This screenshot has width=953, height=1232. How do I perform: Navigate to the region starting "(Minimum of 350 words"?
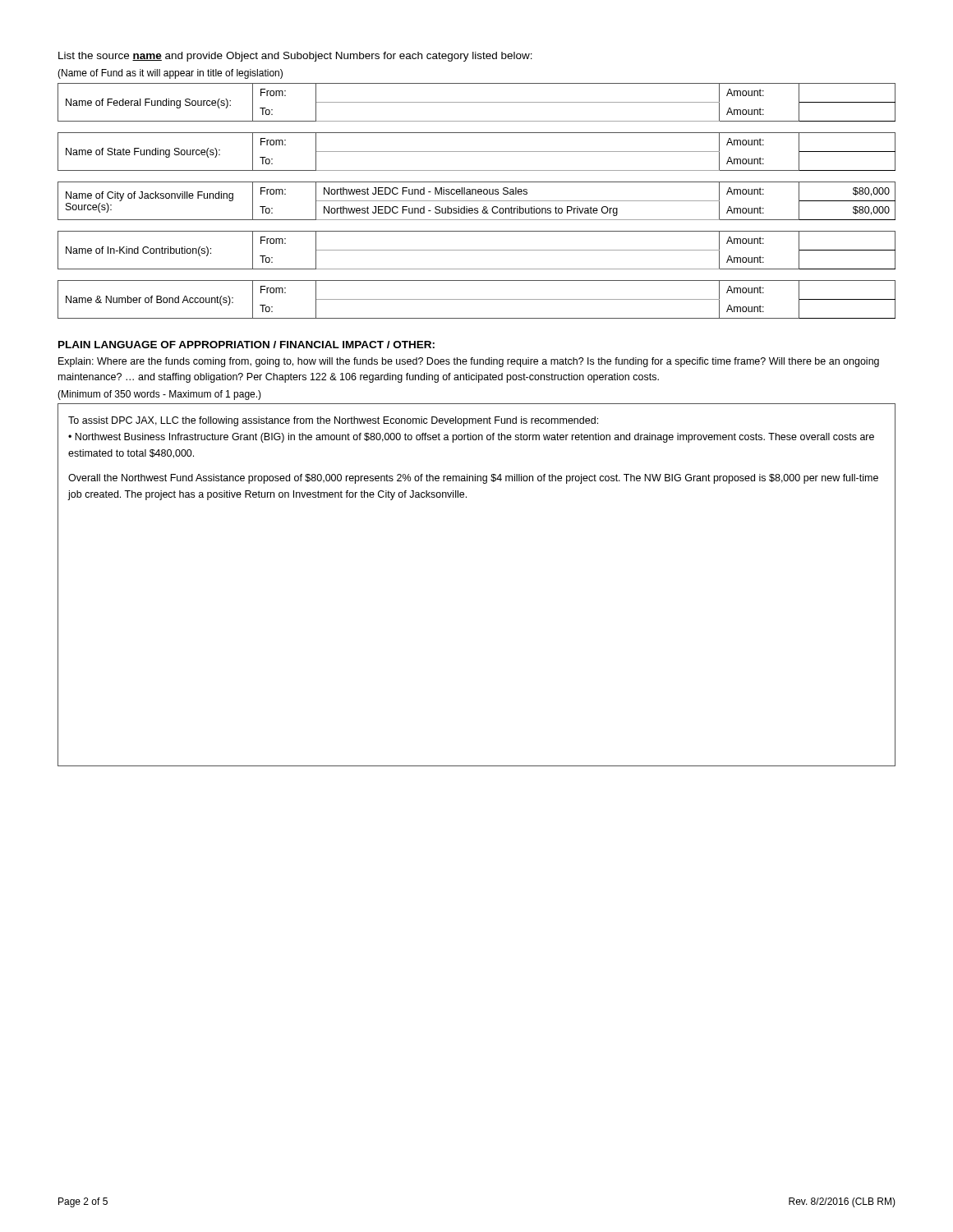click(x=159, y=394)
